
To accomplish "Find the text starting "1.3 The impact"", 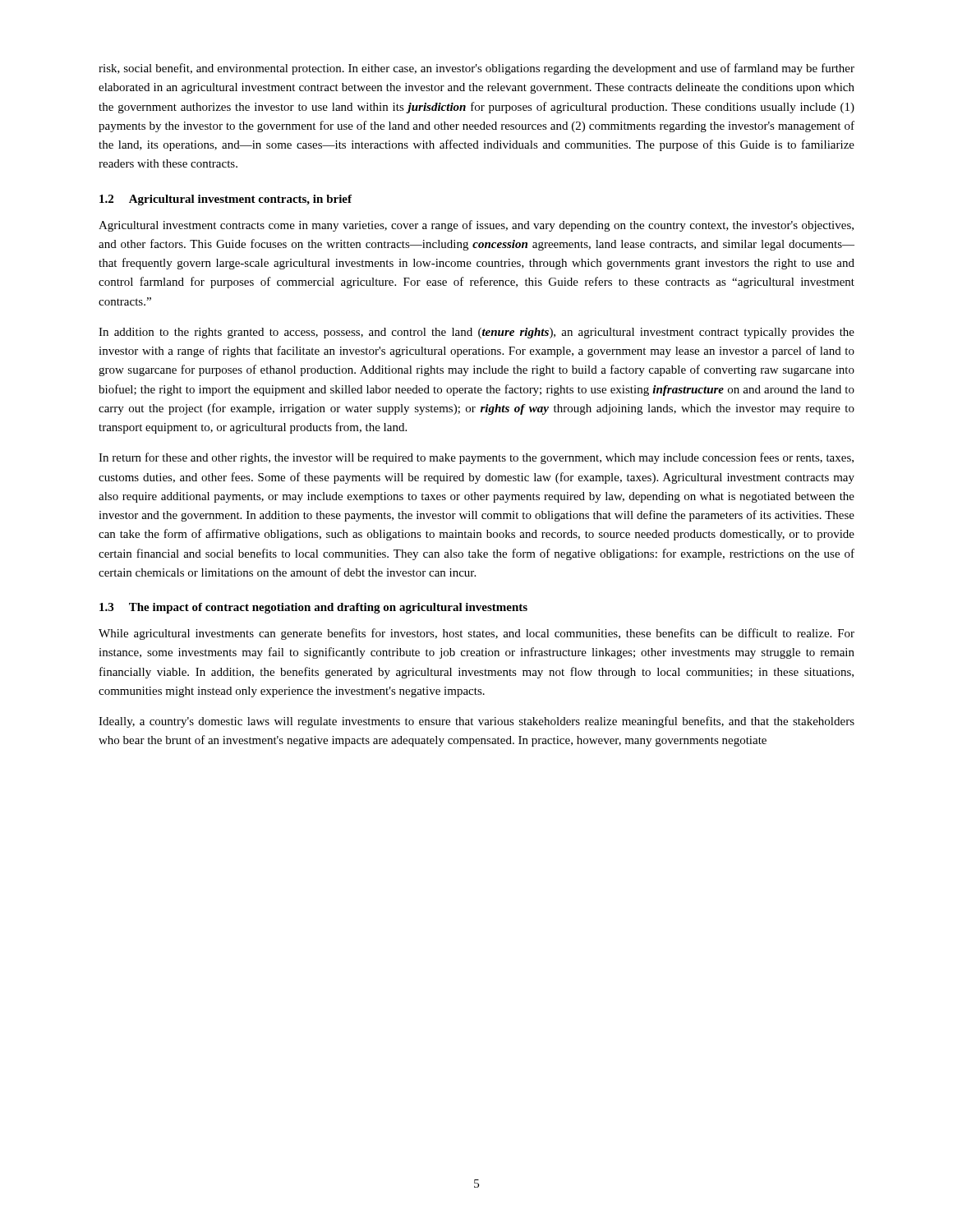I will tap(313, 607).
